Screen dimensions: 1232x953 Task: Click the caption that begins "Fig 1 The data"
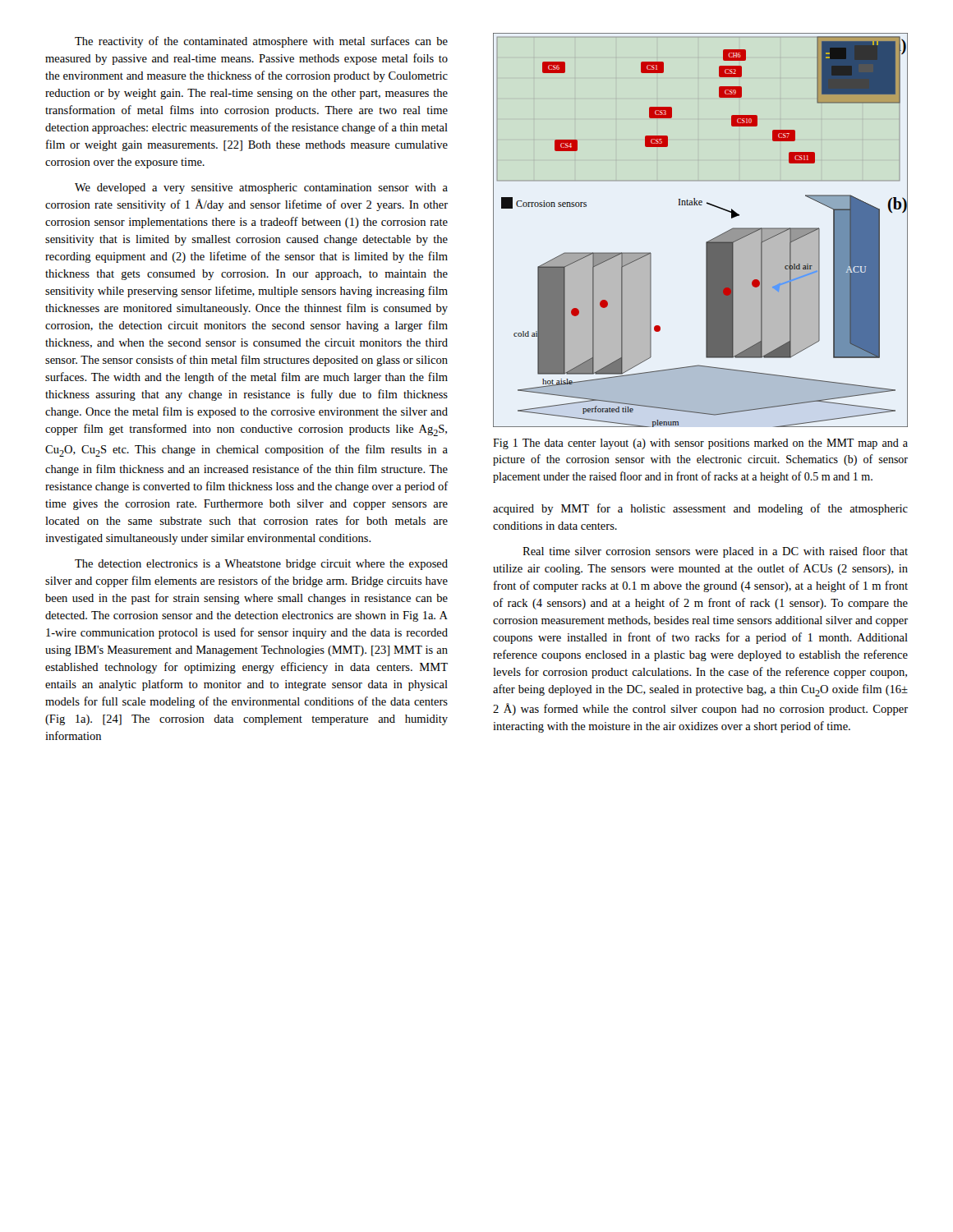point(700,460)
